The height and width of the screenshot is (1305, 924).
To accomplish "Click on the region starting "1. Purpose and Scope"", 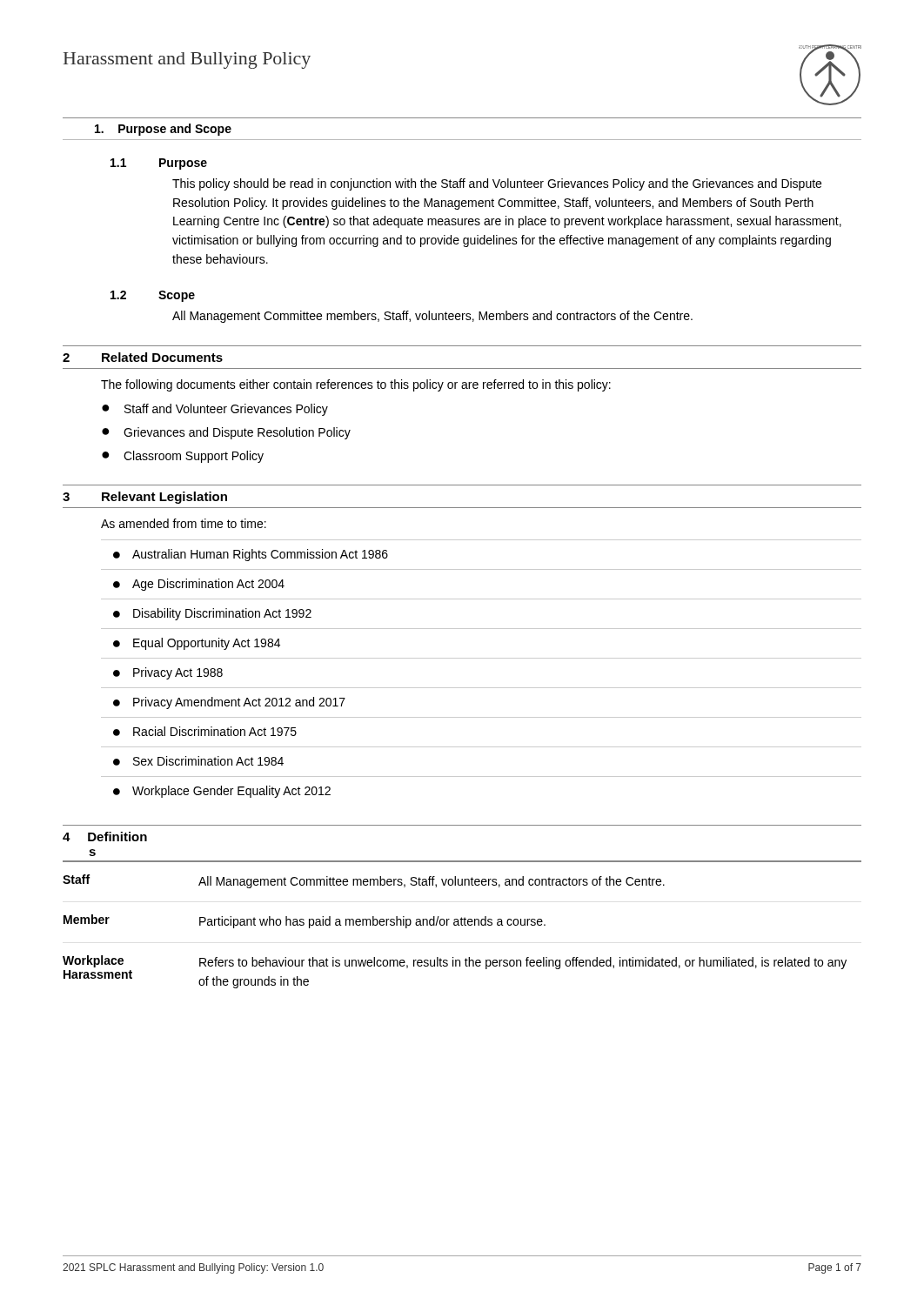I will pos(462,129).
